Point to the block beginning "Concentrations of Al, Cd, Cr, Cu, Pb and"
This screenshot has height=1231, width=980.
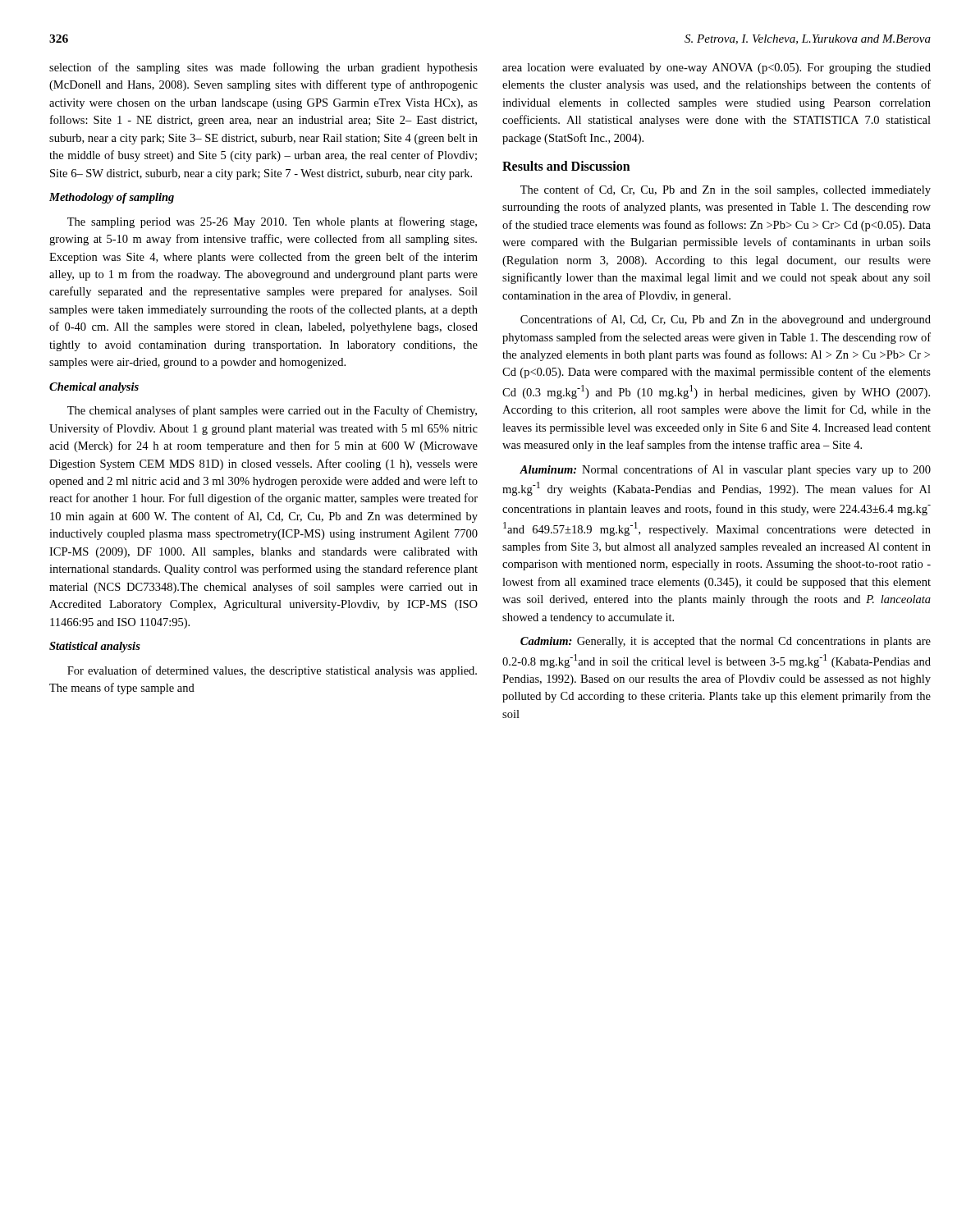[x=717, y=383]
